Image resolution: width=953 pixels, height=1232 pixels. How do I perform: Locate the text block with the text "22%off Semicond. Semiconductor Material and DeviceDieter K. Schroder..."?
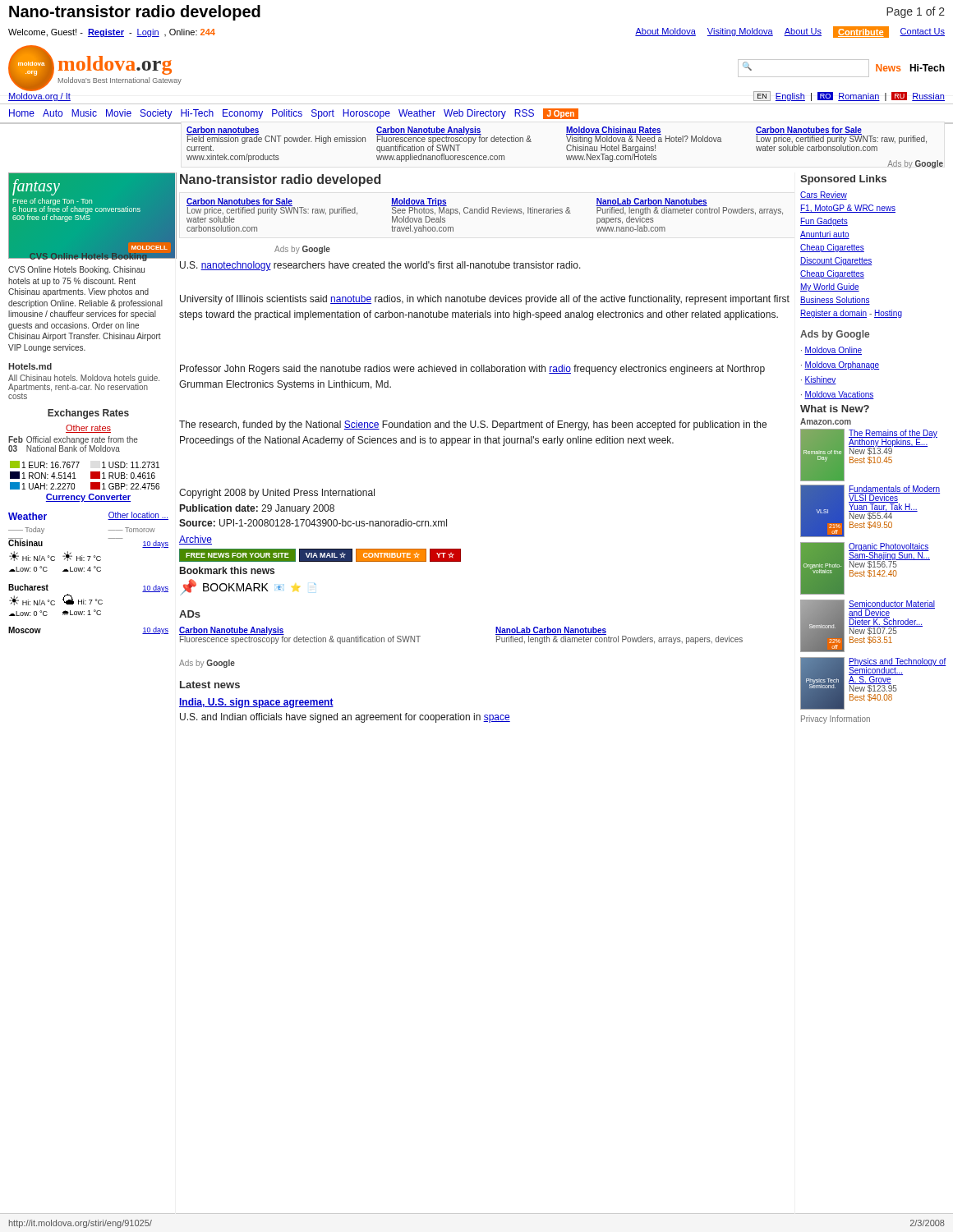point(873,626)
